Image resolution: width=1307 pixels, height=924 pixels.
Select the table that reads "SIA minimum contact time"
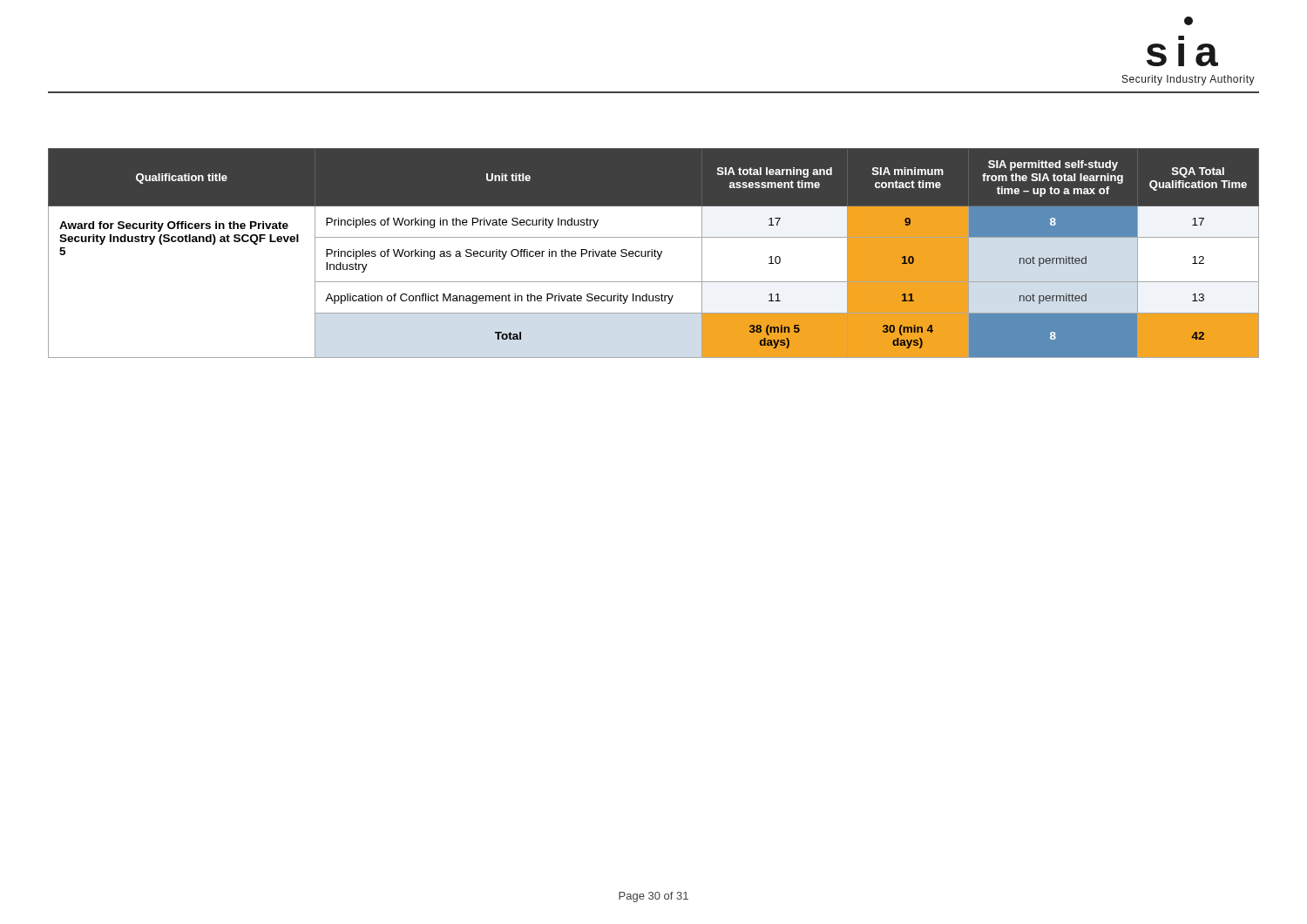pos(654,253)
